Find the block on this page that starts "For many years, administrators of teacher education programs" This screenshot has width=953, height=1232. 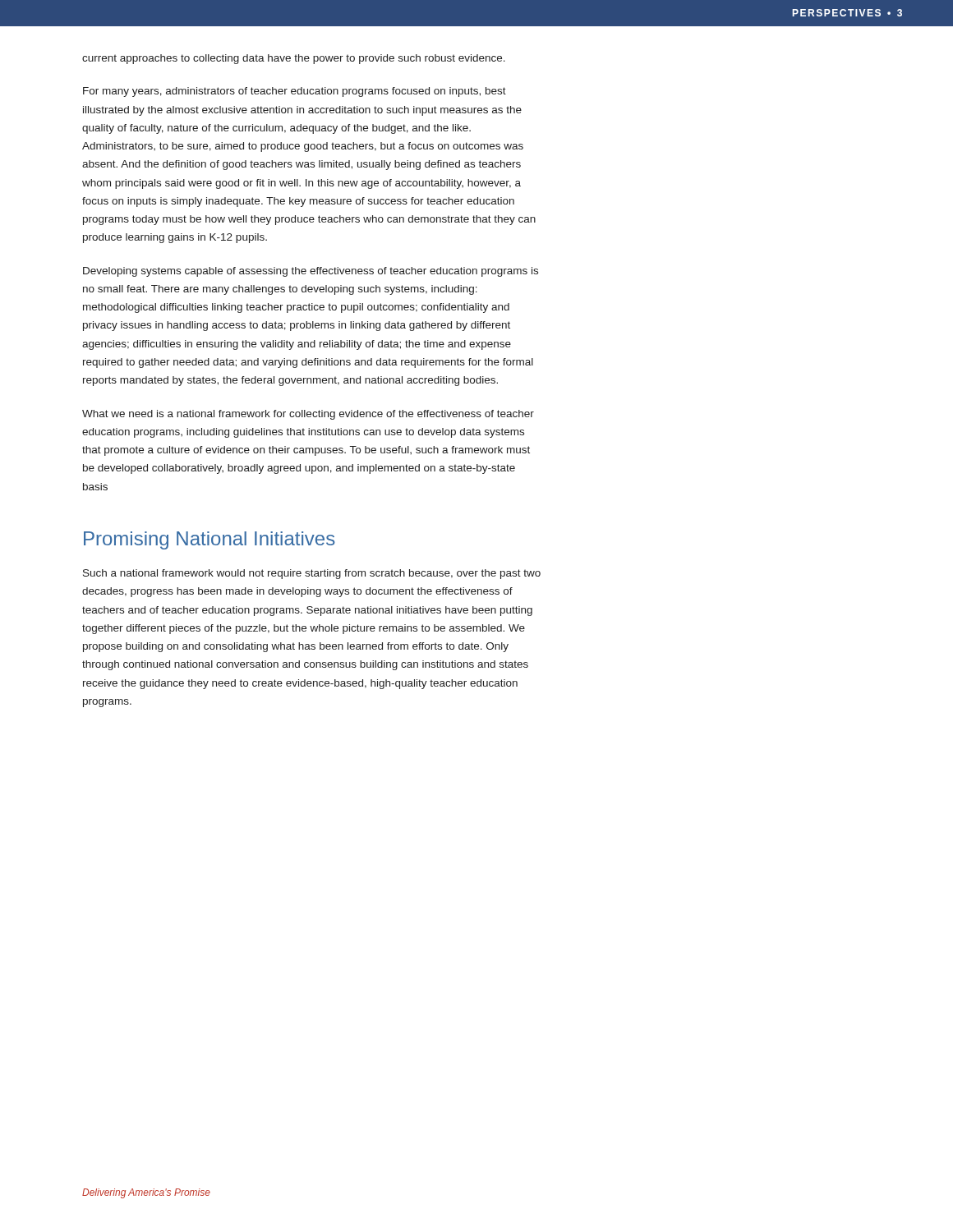pos(309,164)
